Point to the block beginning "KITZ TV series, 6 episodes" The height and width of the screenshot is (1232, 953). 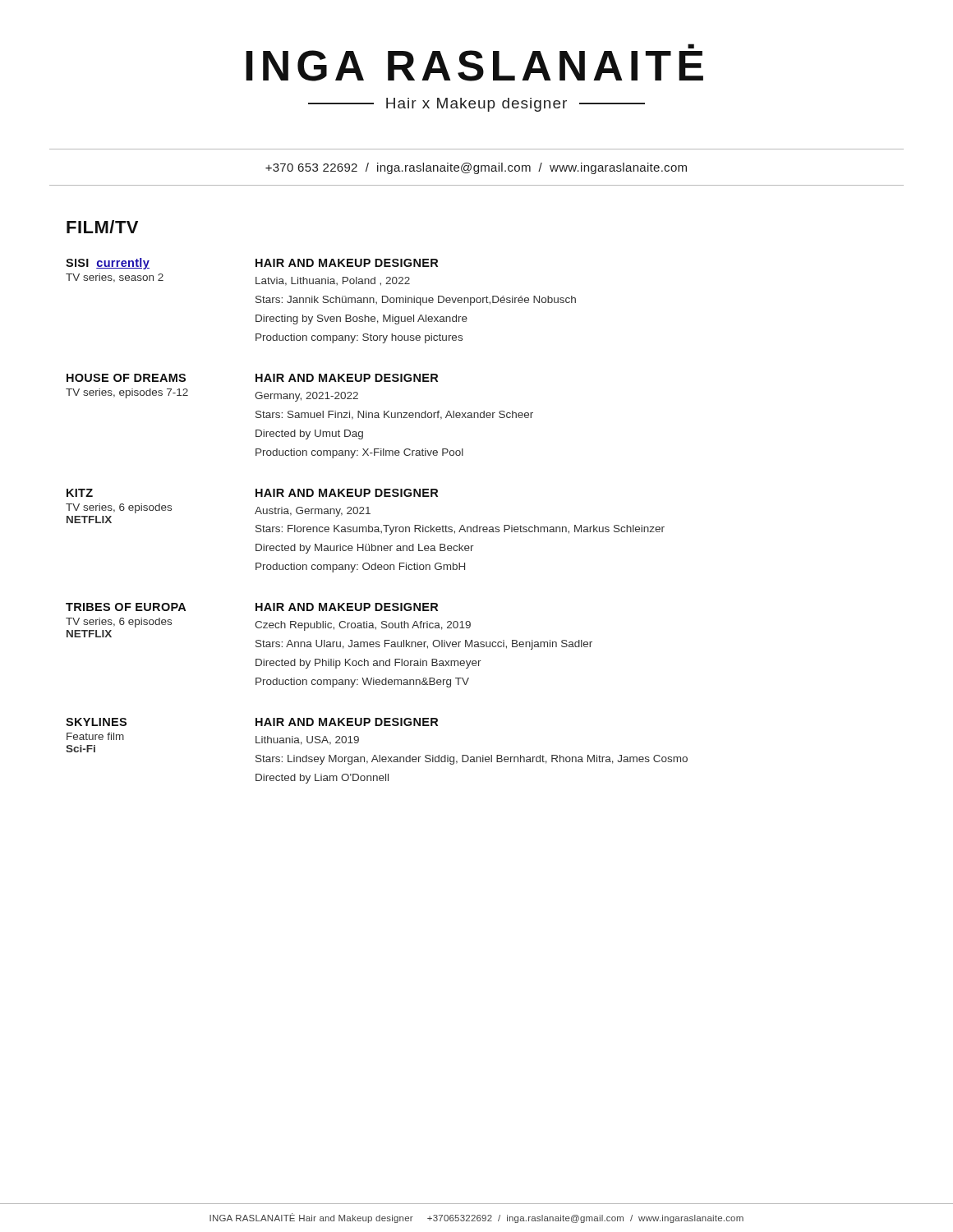click(476, 532)
